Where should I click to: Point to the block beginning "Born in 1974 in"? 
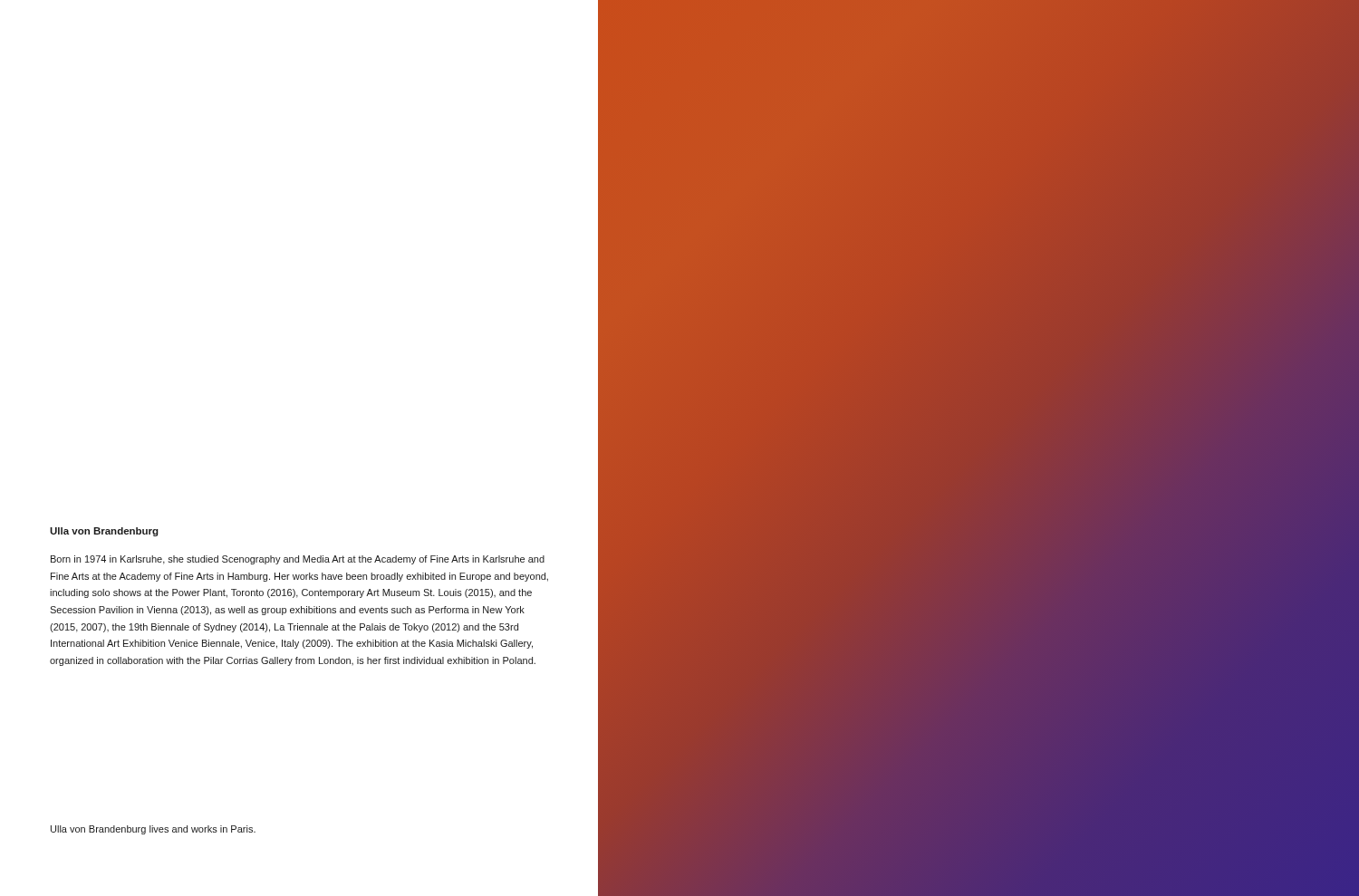point(299,610)
